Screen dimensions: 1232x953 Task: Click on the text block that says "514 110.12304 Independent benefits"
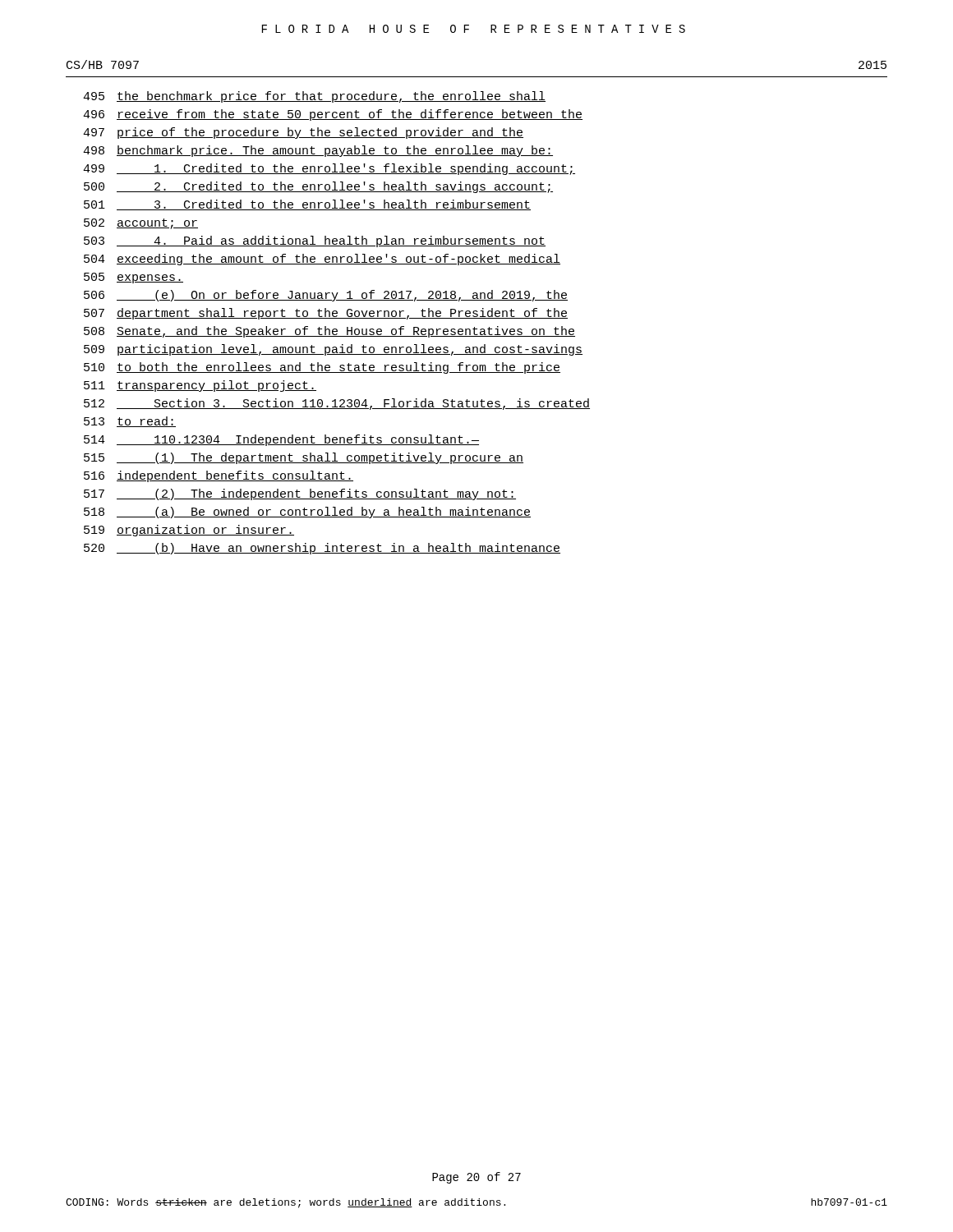pyautogui.click(x=272, y=441)
